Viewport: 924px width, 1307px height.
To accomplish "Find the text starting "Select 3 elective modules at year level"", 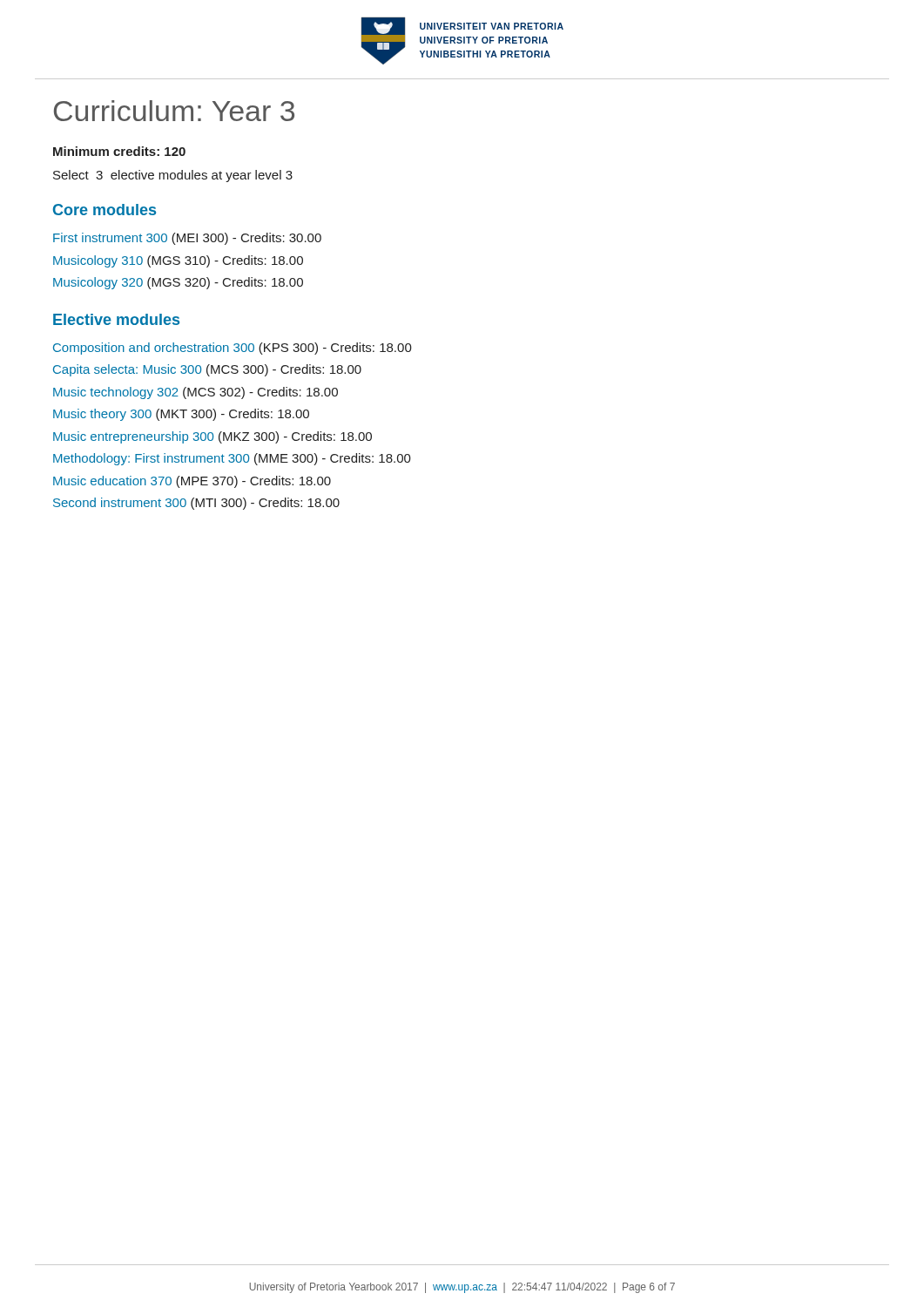I will click(x=172, y=175).
